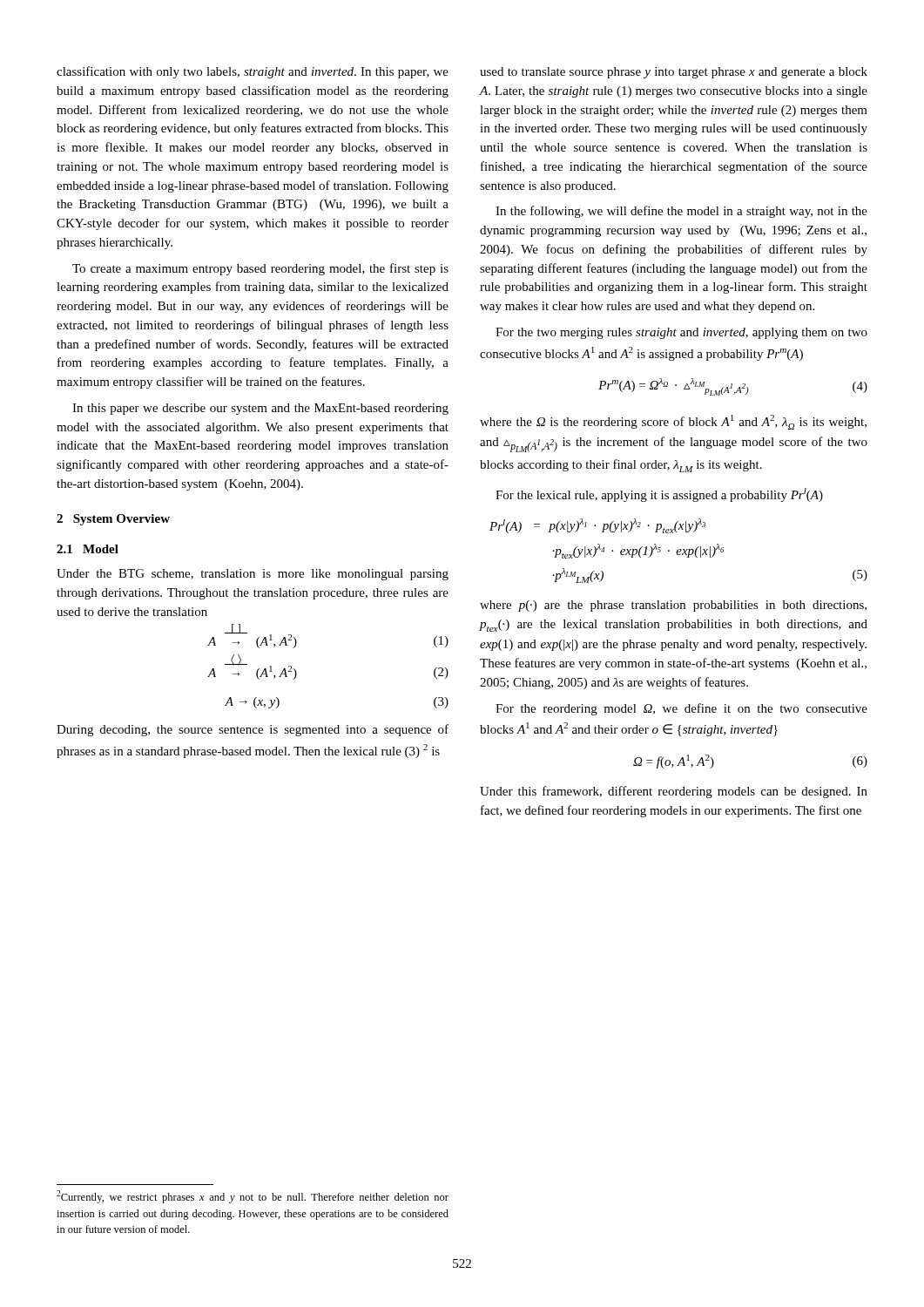The image size is (924, 1307).
Task: Locate the block of text that opens with "Under this framework, different"
Action: click(674, 801)
